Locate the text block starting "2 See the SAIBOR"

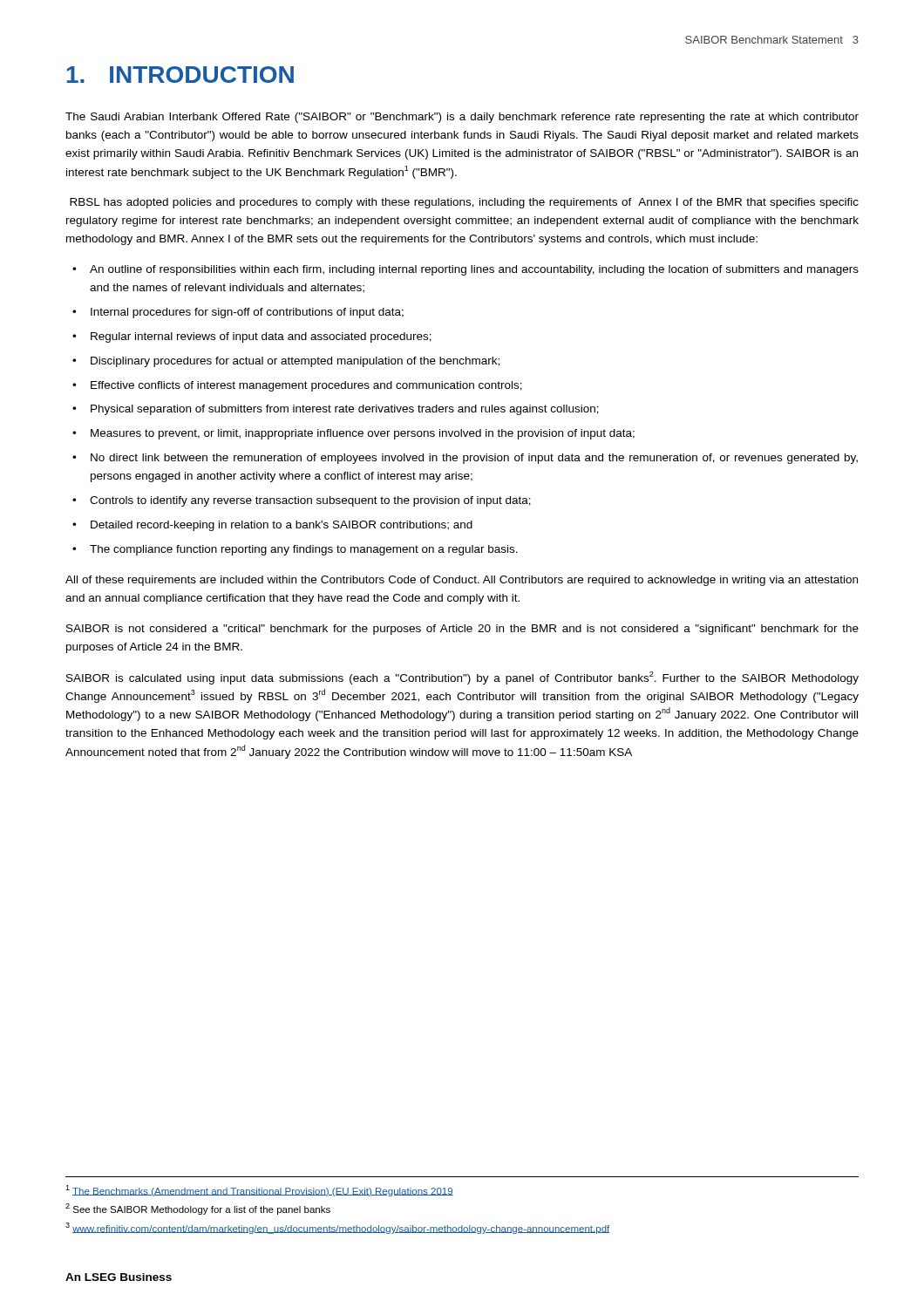coord(198,1208)
